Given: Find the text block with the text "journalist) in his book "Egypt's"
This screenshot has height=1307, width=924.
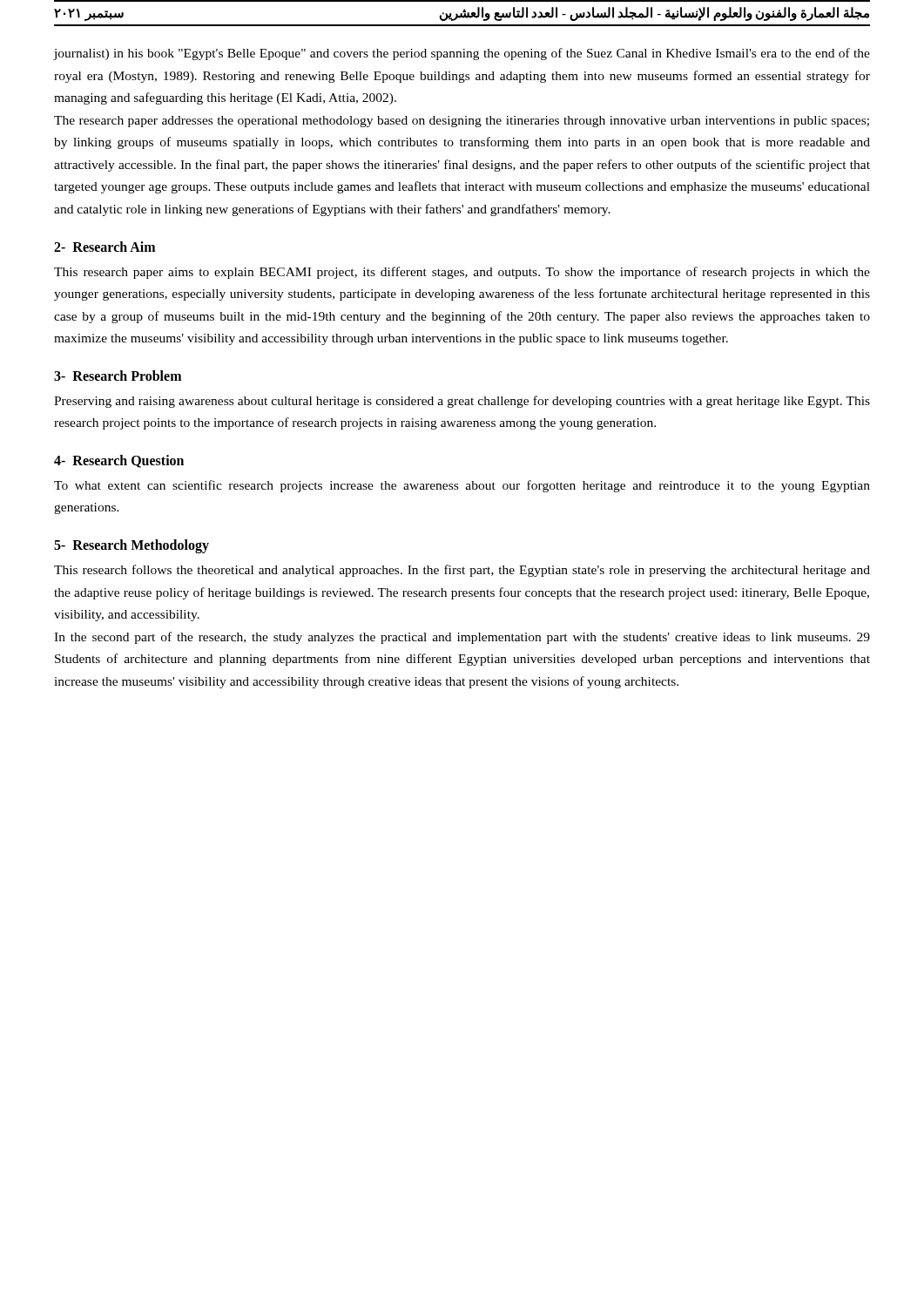Looking at the screenshot, I should [x=462, y=75].
